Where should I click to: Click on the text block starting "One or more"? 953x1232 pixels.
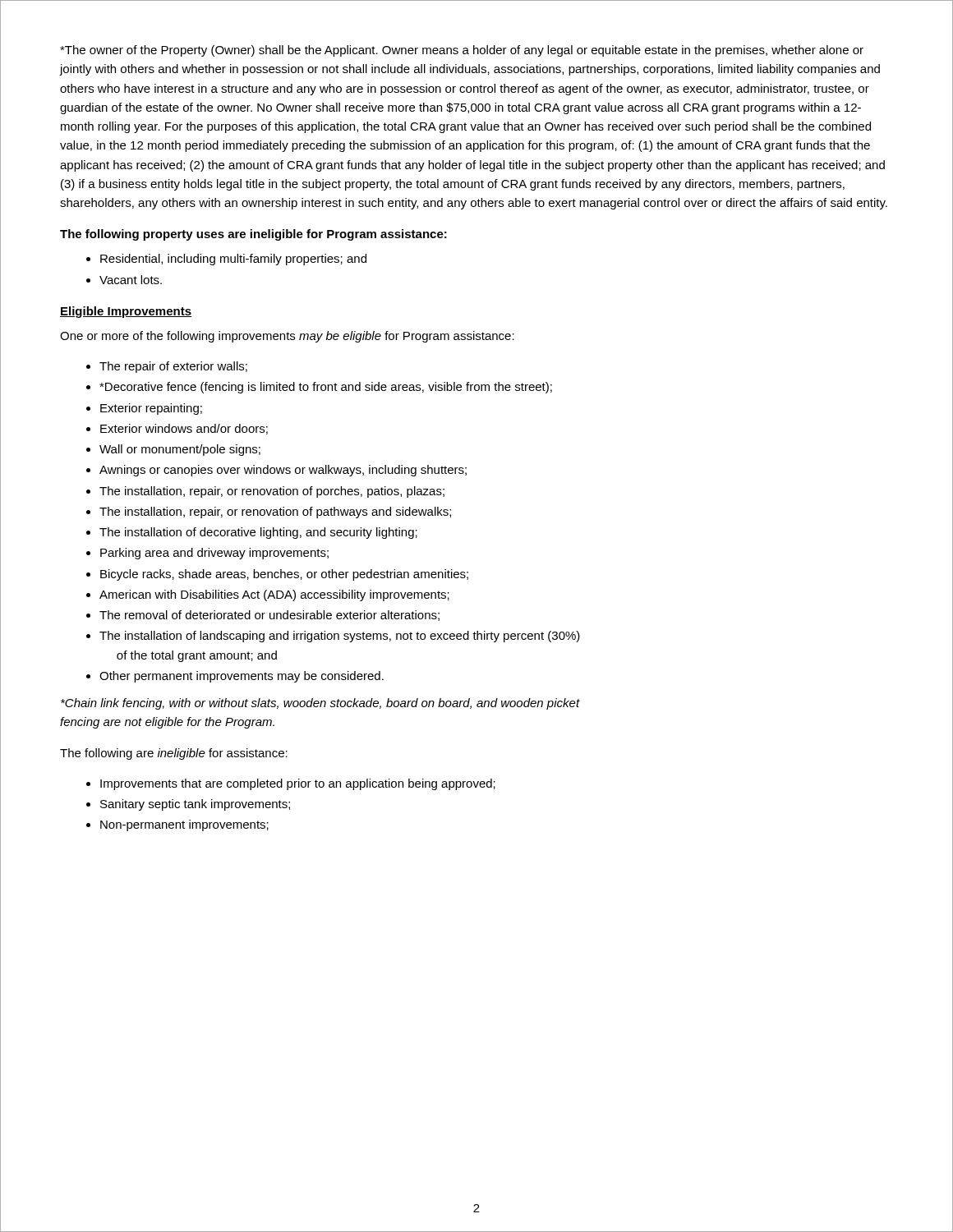coord(287,335)
